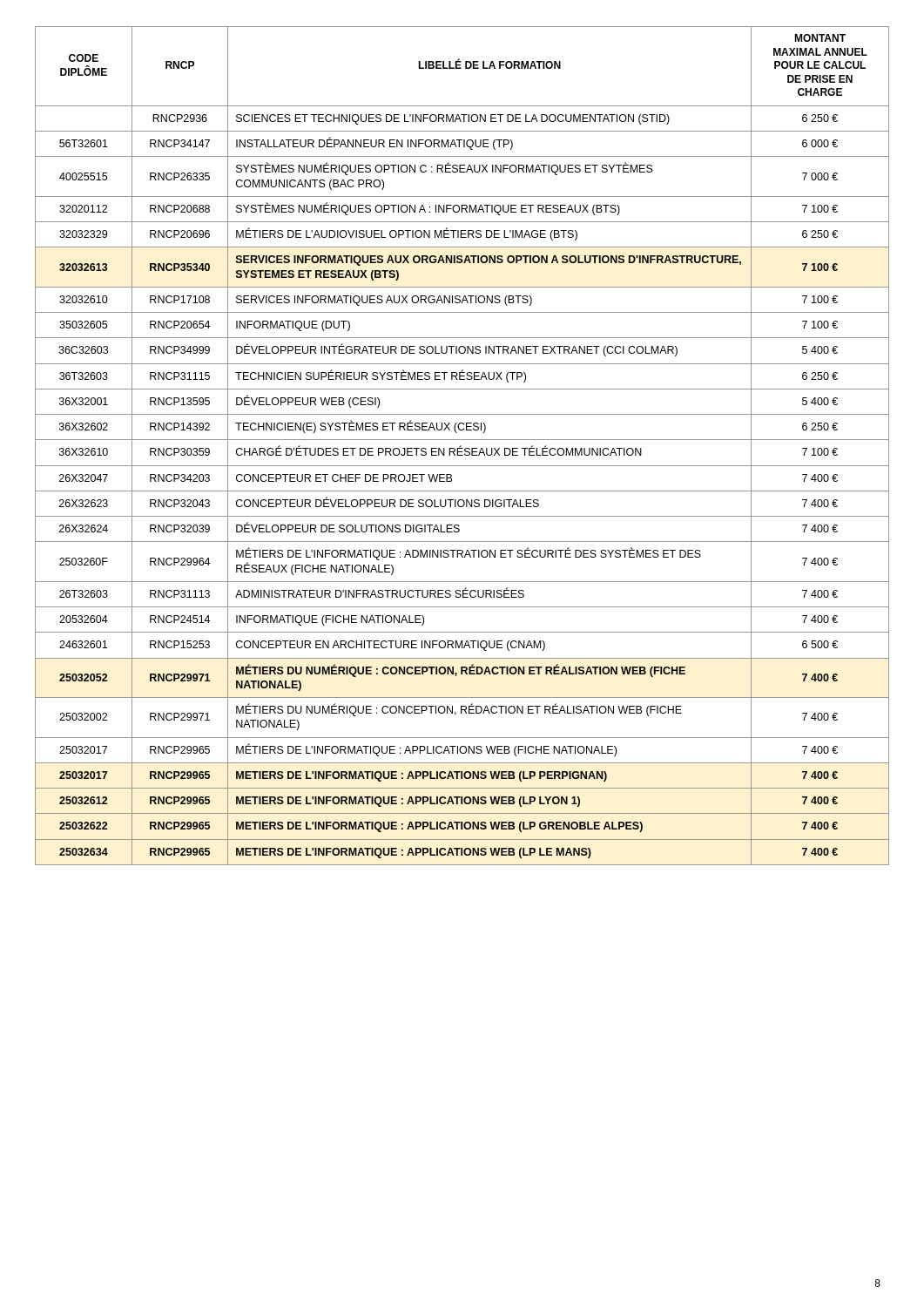Locate a table

click(462, 446)
